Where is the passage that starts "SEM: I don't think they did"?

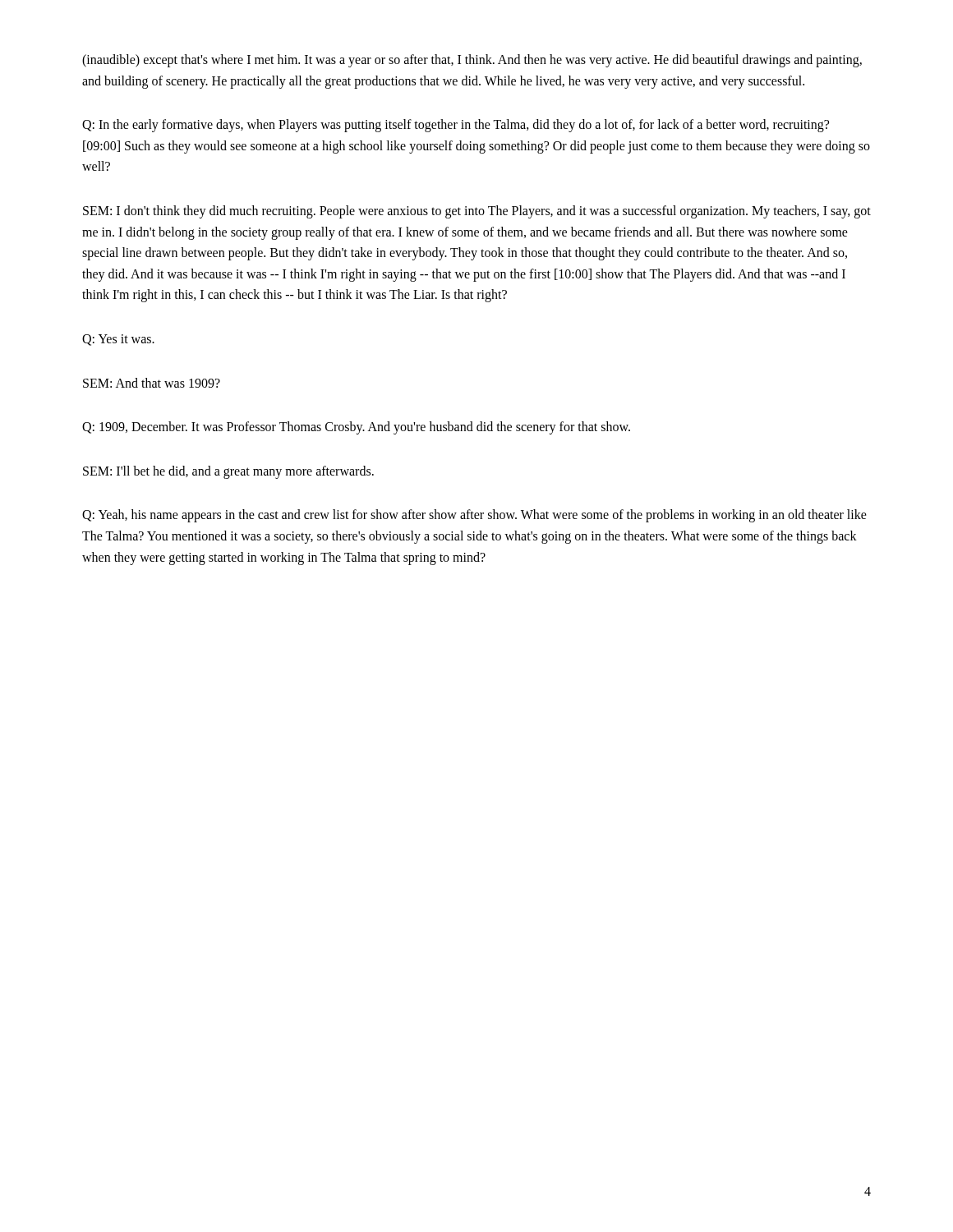476,253
